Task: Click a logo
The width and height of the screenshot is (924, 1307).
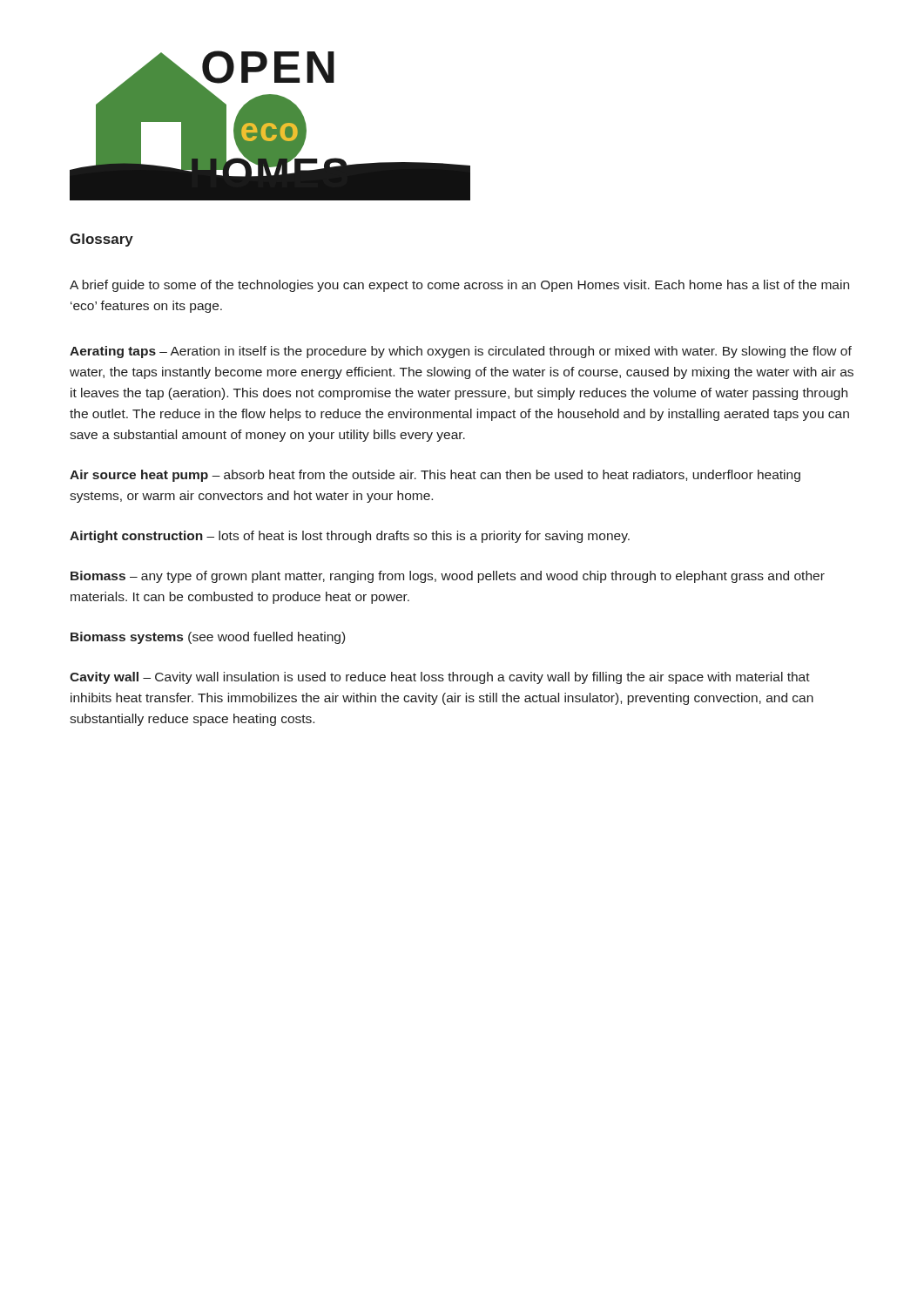Action: coord(270,118)
